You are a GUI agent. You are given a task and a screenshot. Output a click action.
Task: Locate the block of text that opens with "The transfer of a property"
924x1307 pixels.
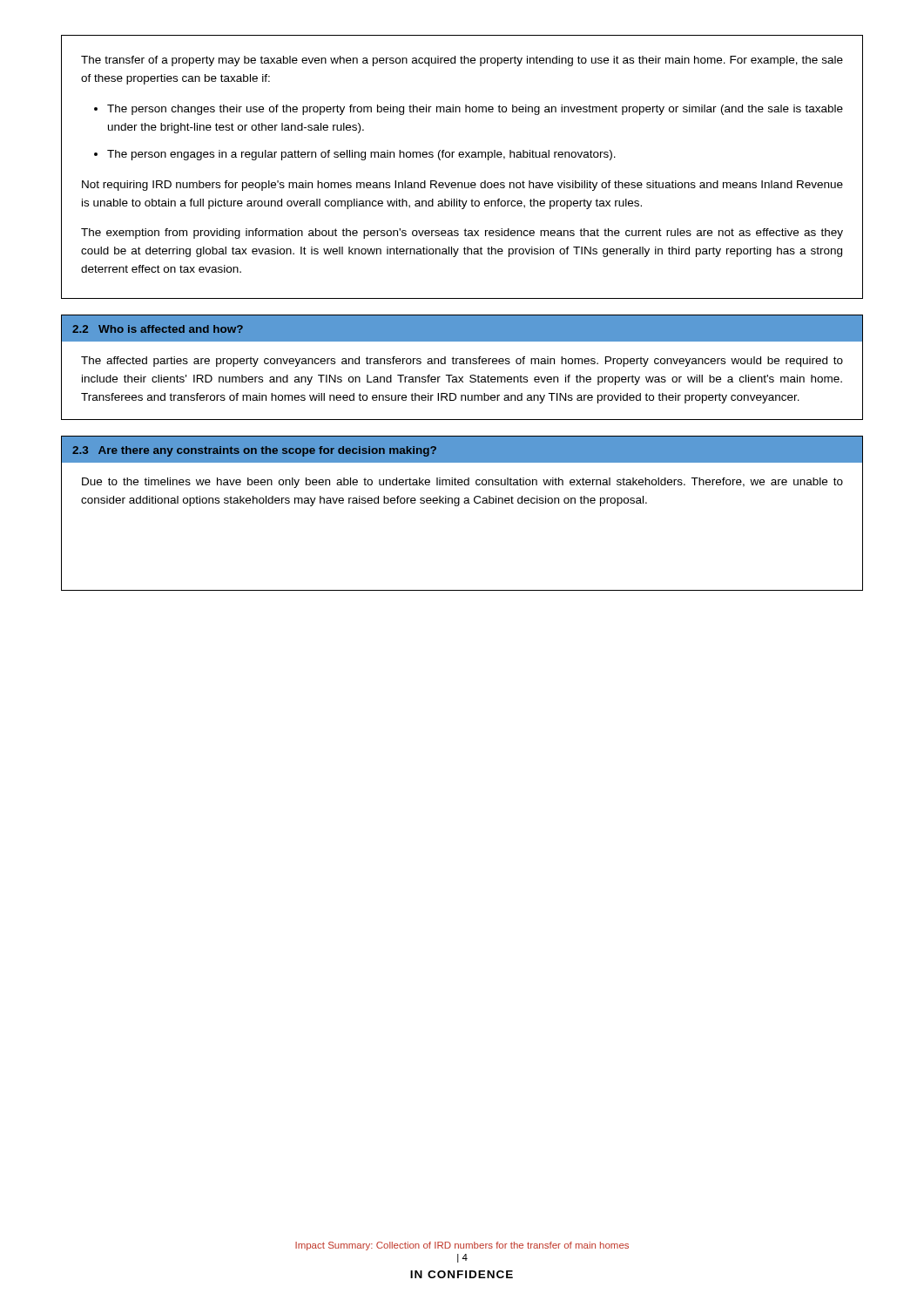[x=462, y=69]
